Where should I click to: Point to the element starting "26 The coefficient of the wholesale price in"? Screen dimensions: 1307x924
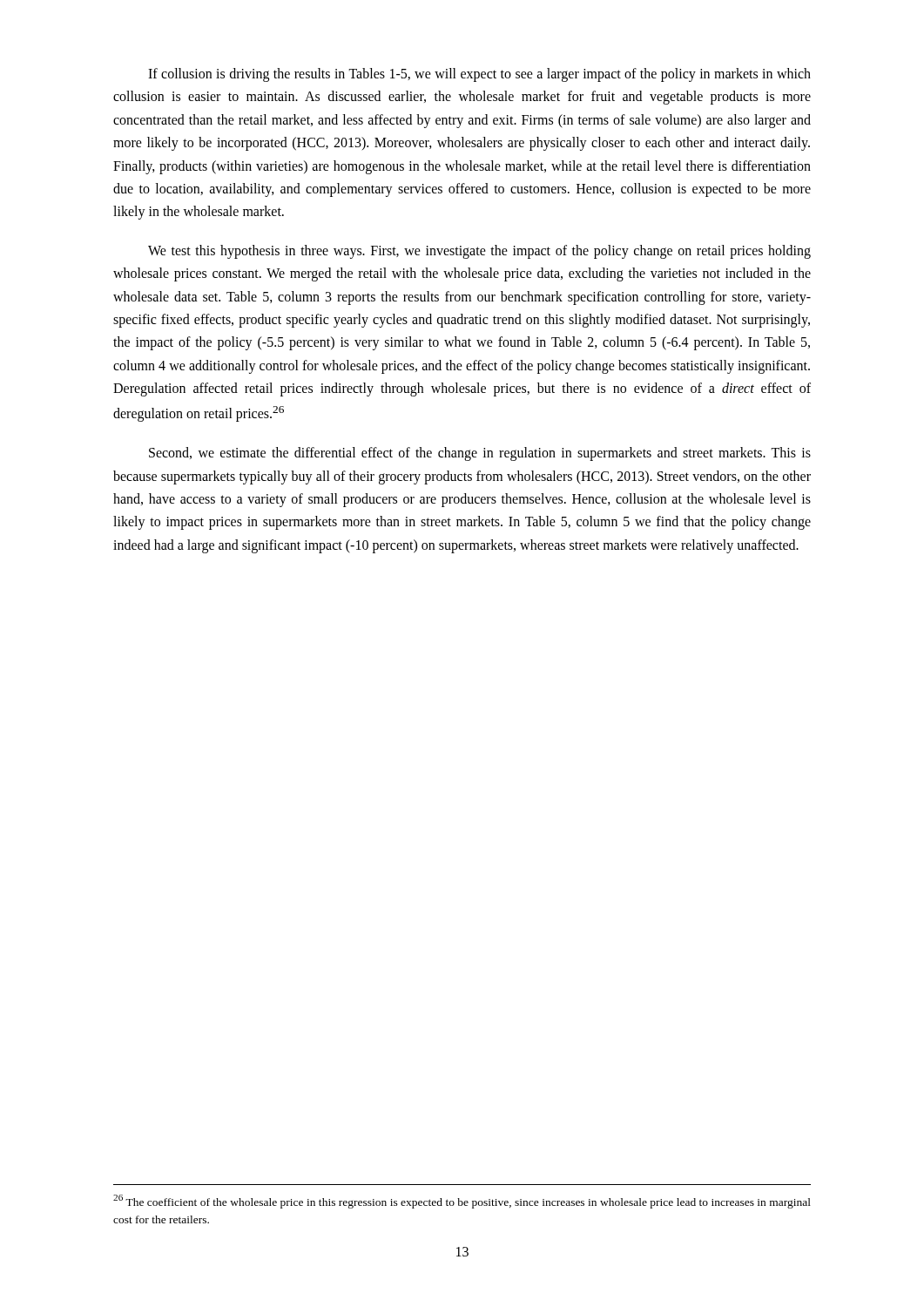coord(462,1209)
